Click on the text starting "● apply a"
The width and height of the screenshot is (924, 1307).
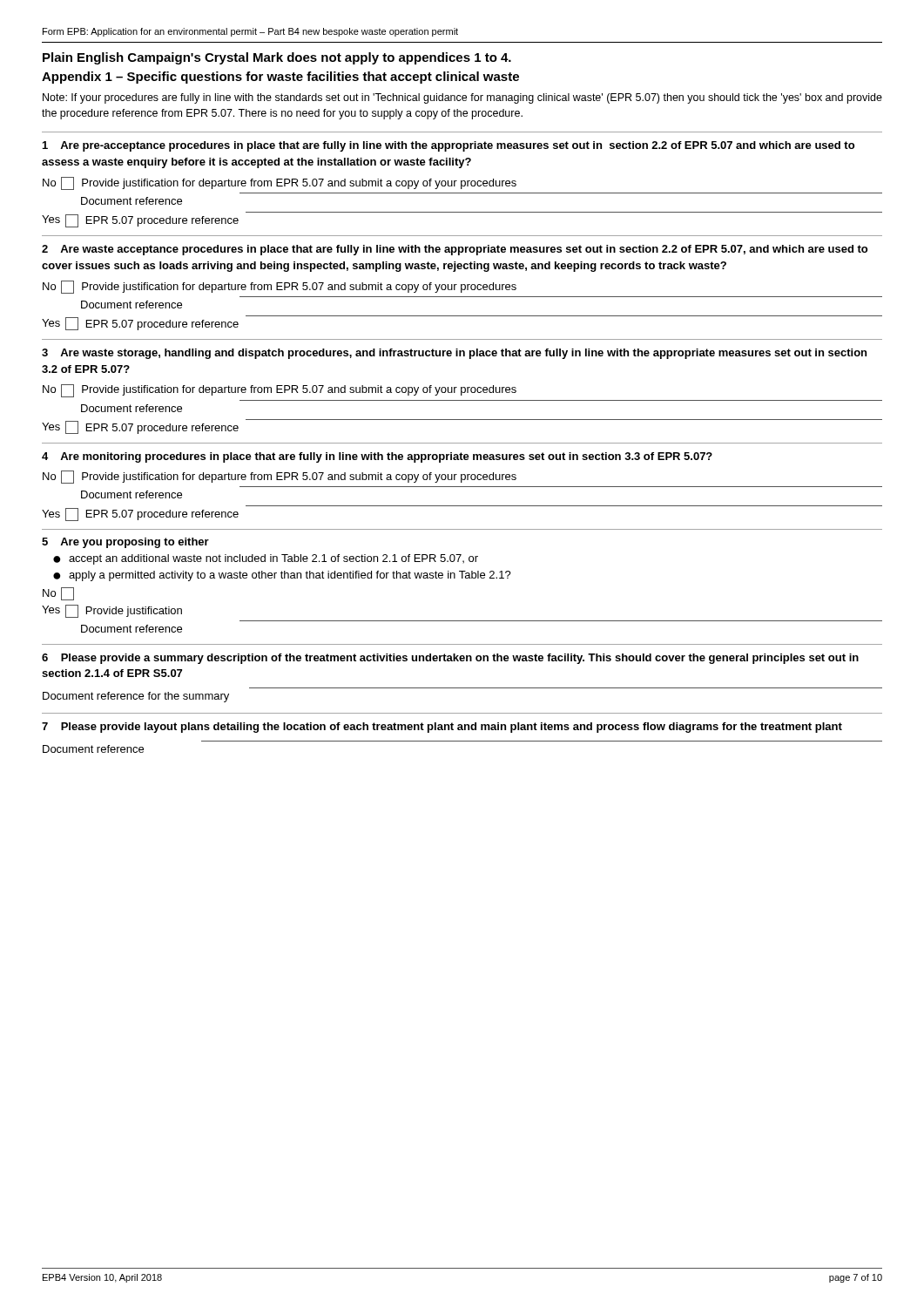[282, 576]
